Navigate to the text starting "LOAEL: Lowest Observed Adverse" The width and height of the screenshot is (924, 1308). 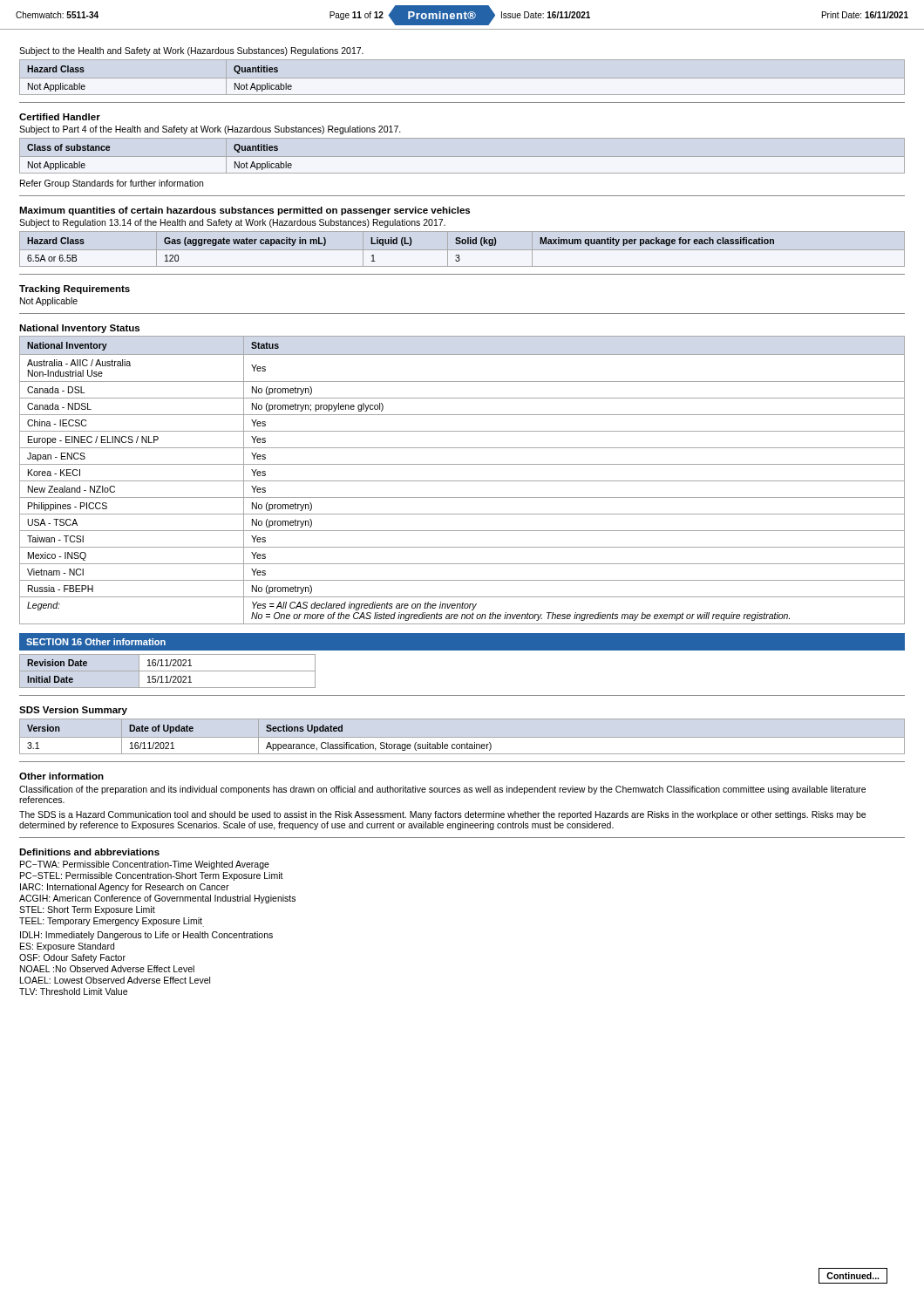click(x=115, y=980)
